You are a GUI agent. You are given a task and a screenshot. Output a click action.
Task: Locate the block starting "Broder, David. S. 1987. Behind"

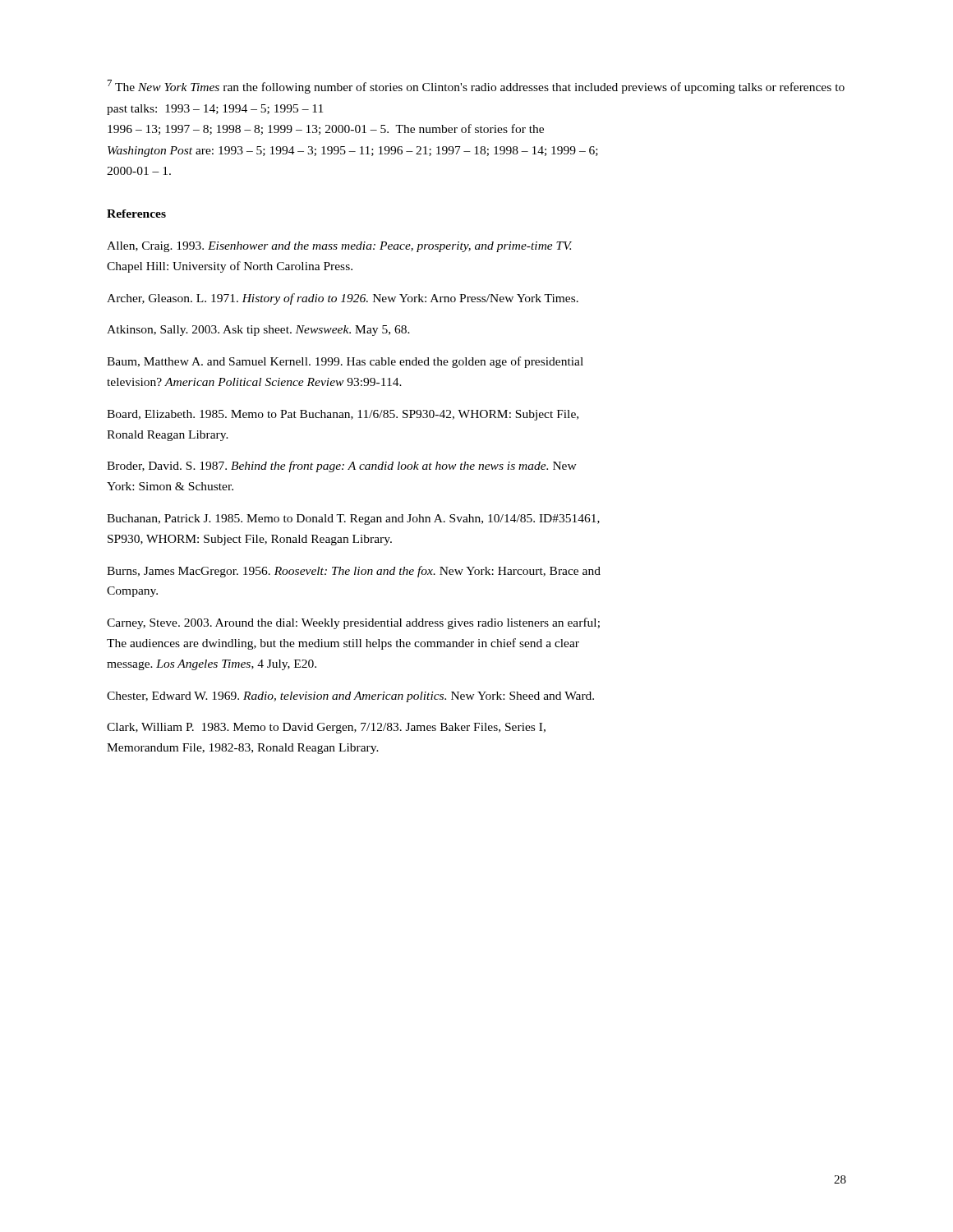pos(342,476)
